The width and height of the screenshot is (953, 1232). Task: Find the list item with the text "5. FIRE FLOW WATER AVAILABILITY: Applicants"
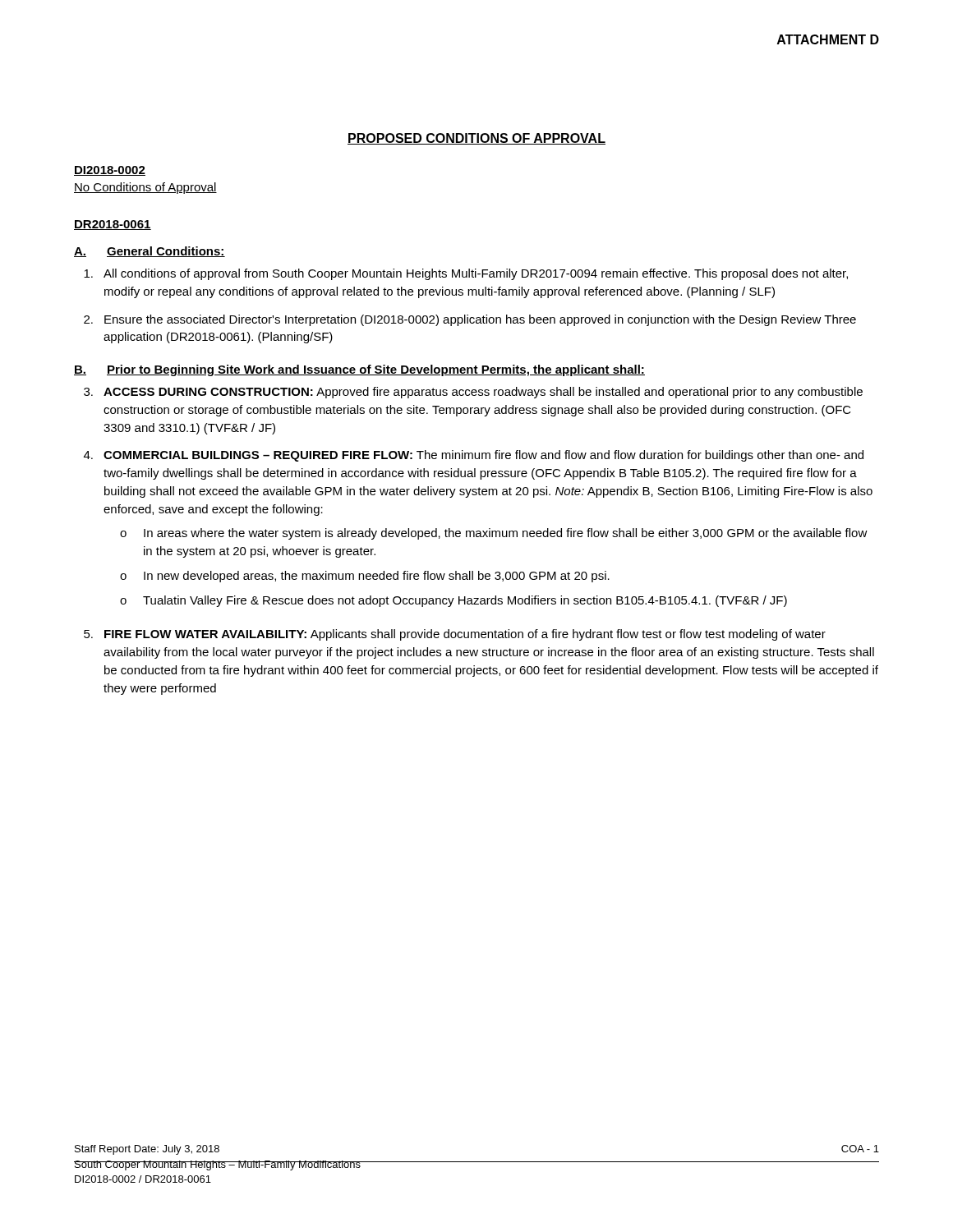pos(476,661)
